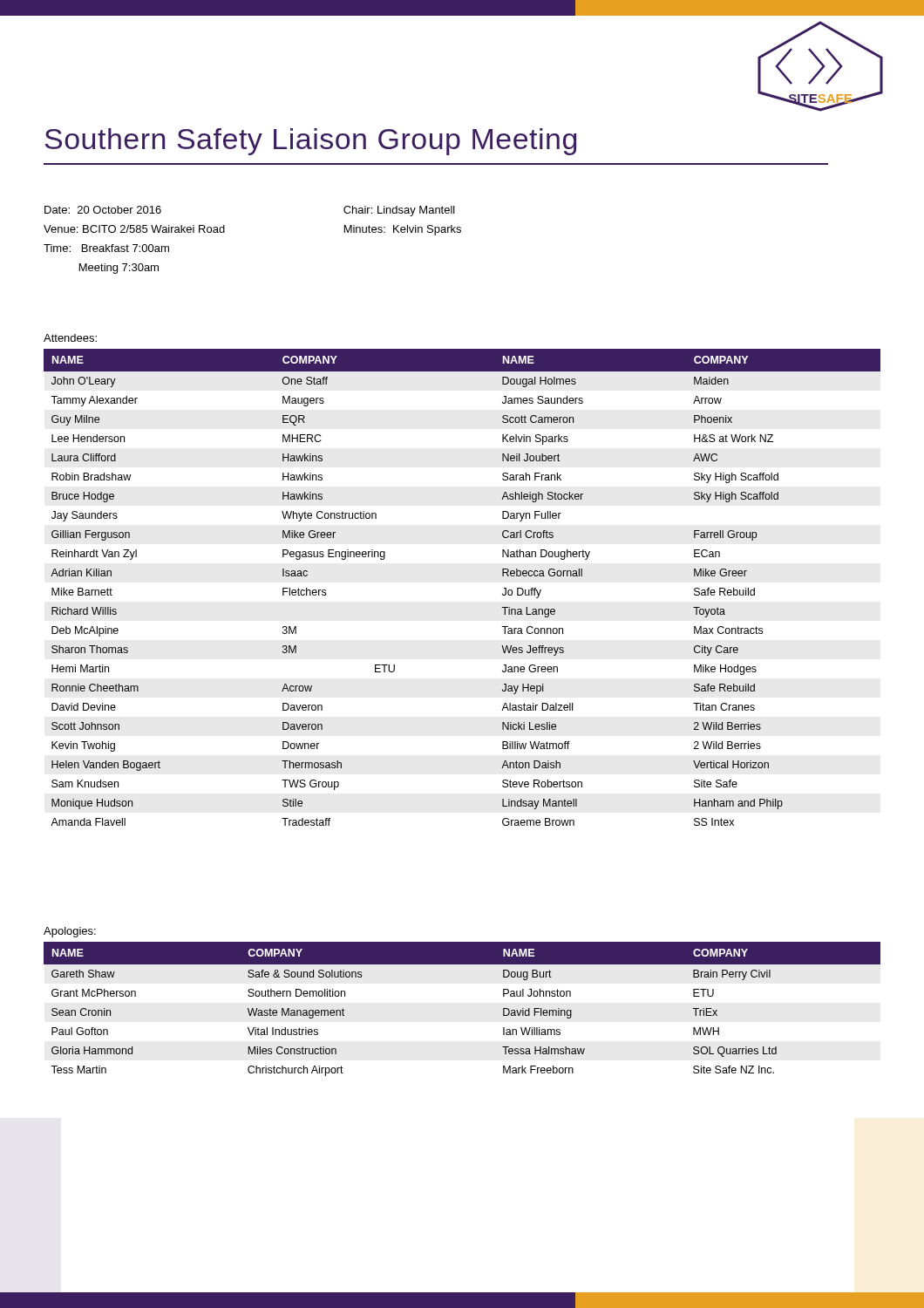Find the table that mentions "Nicki Leslie"
The width and height of the screenshot is (924, 1308).
462,590
